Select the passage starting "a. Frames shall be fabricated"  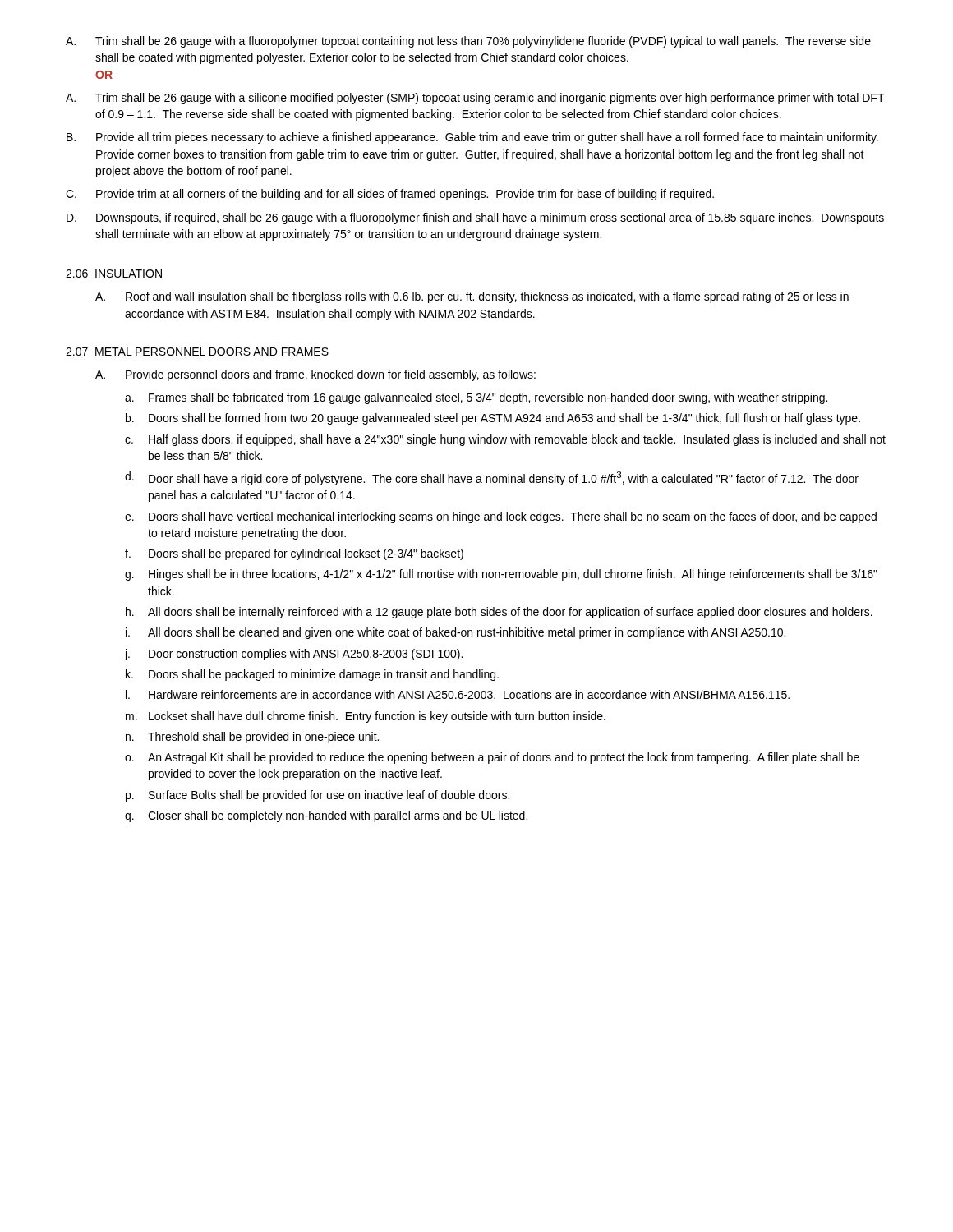pyautogui.click(x=506, y=398)
